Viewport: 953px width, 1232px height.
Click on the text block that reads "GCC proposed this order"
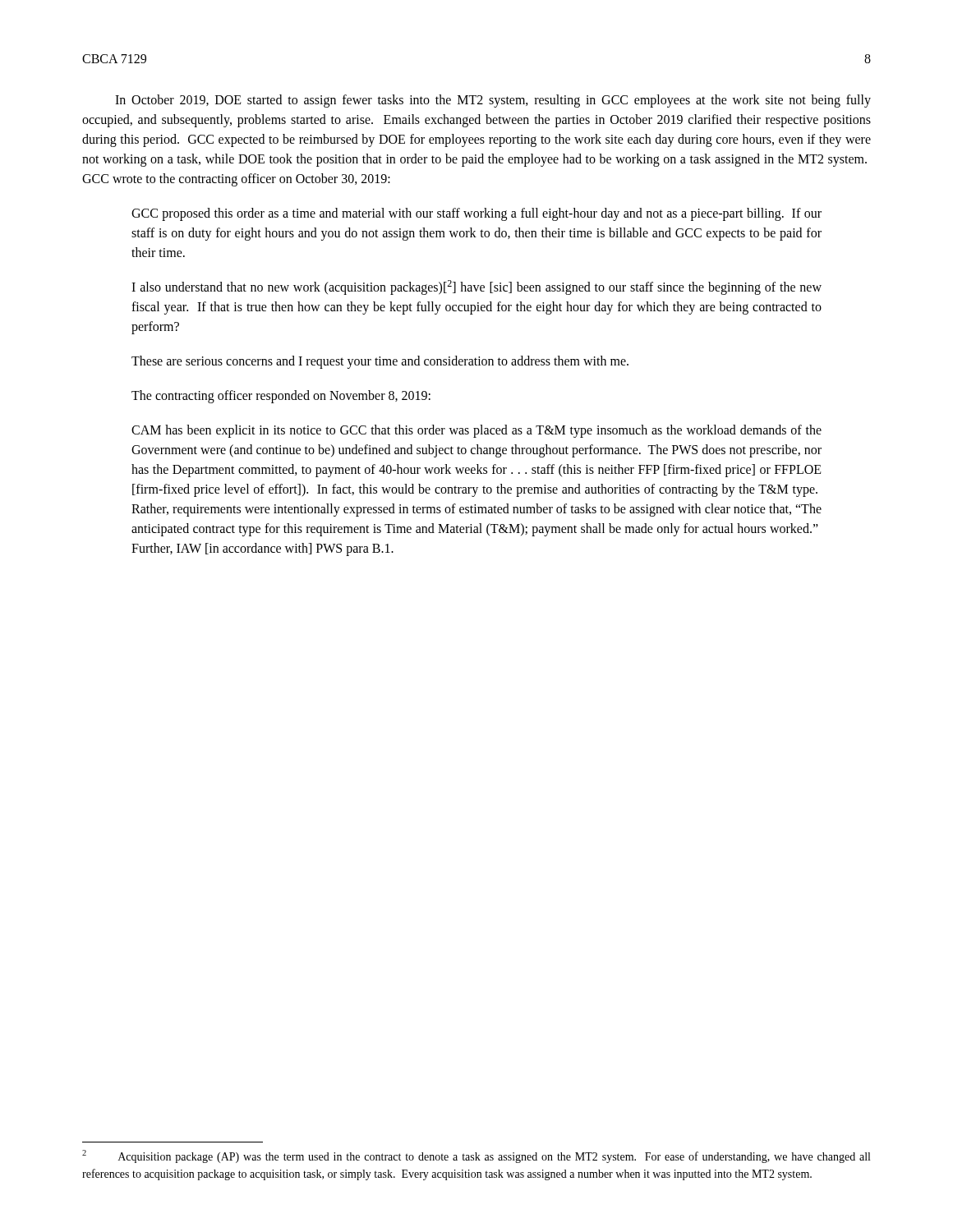[476, 233]
